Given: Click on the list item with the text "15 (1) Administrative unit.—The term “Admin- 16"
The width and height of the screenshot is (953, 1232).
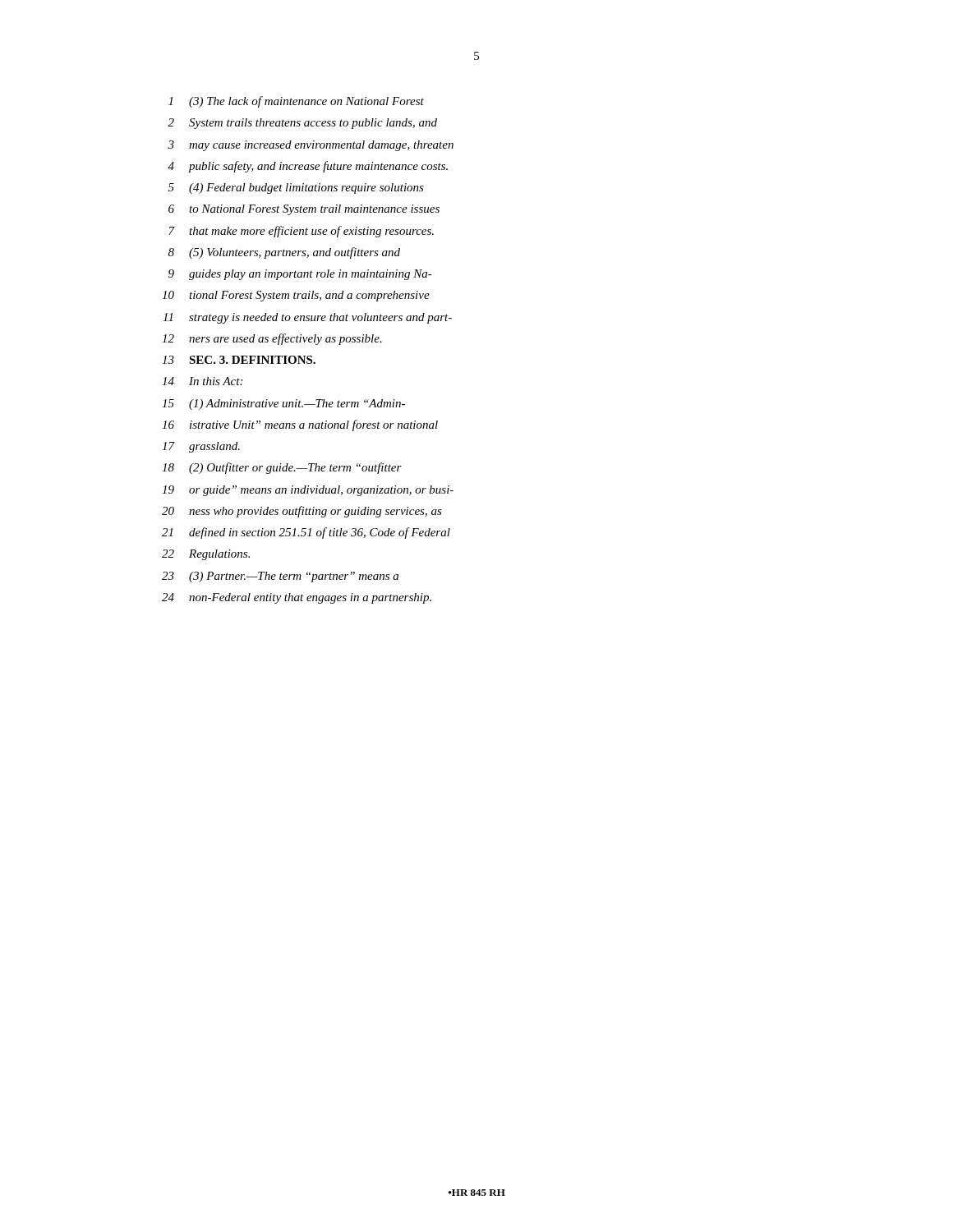Looking at the screenshot, I should (283, 405).
